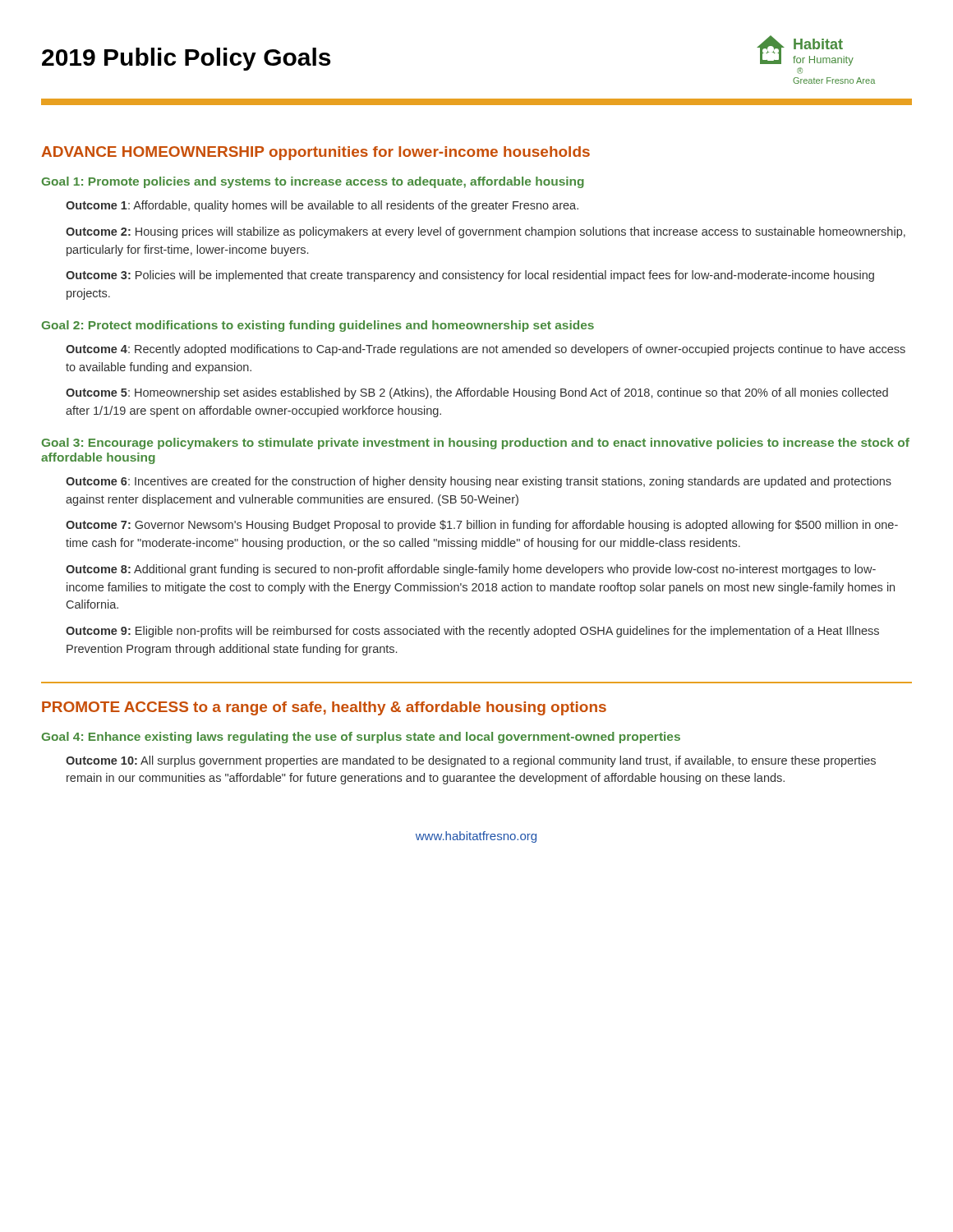Point to the block beginning "Outcome 1: Affordable,"
Screen dimensions: 1232x953
(x=323, y=205)
